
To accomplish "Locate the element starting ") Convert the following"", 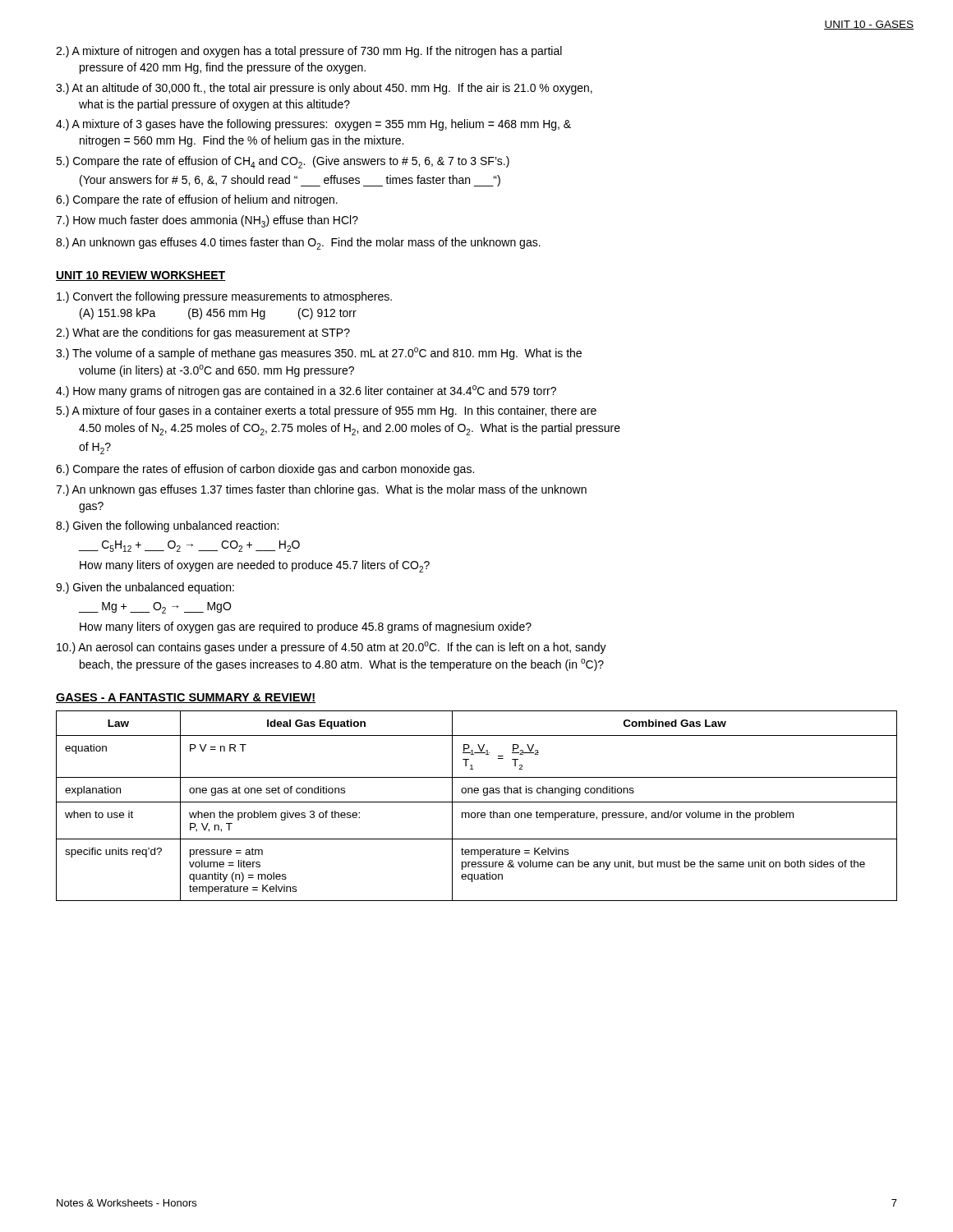I will coord(224,297).
